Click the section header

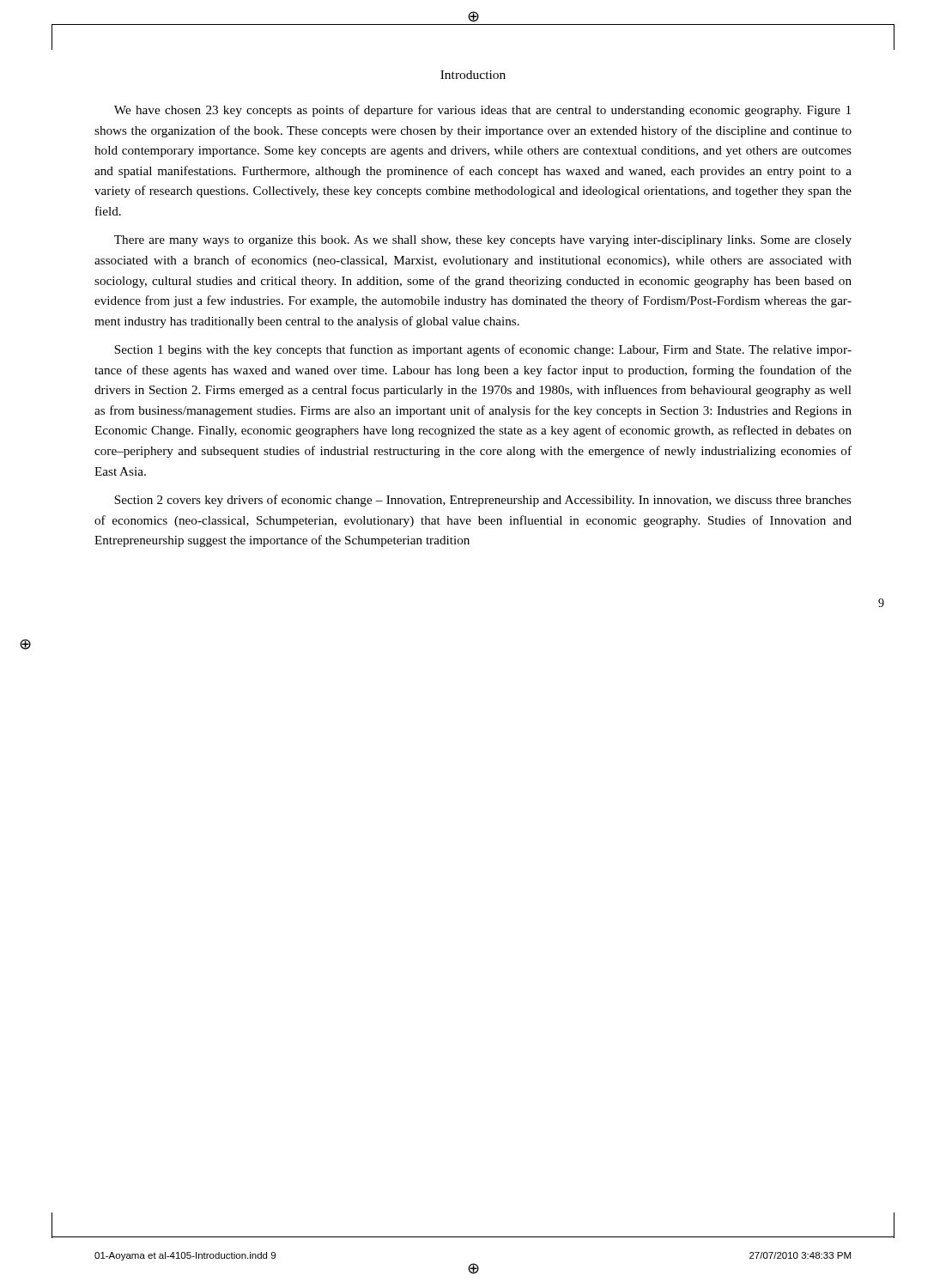(473, 74)
